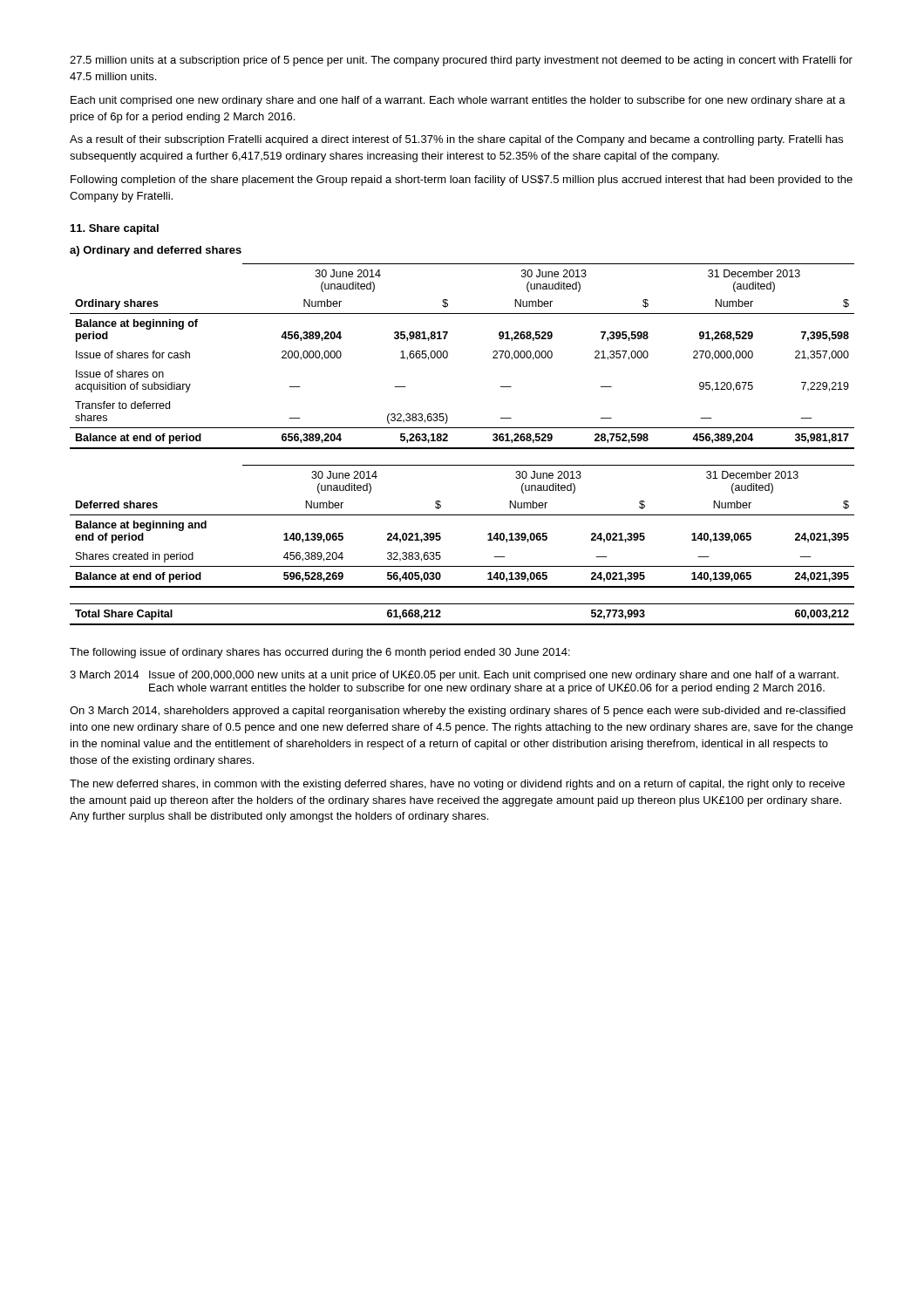Point to the block beginning "On 3 March 2014, shareholders approved"
The width and height of the screenshot is (924, 1308).
click(x=462, y=736)
